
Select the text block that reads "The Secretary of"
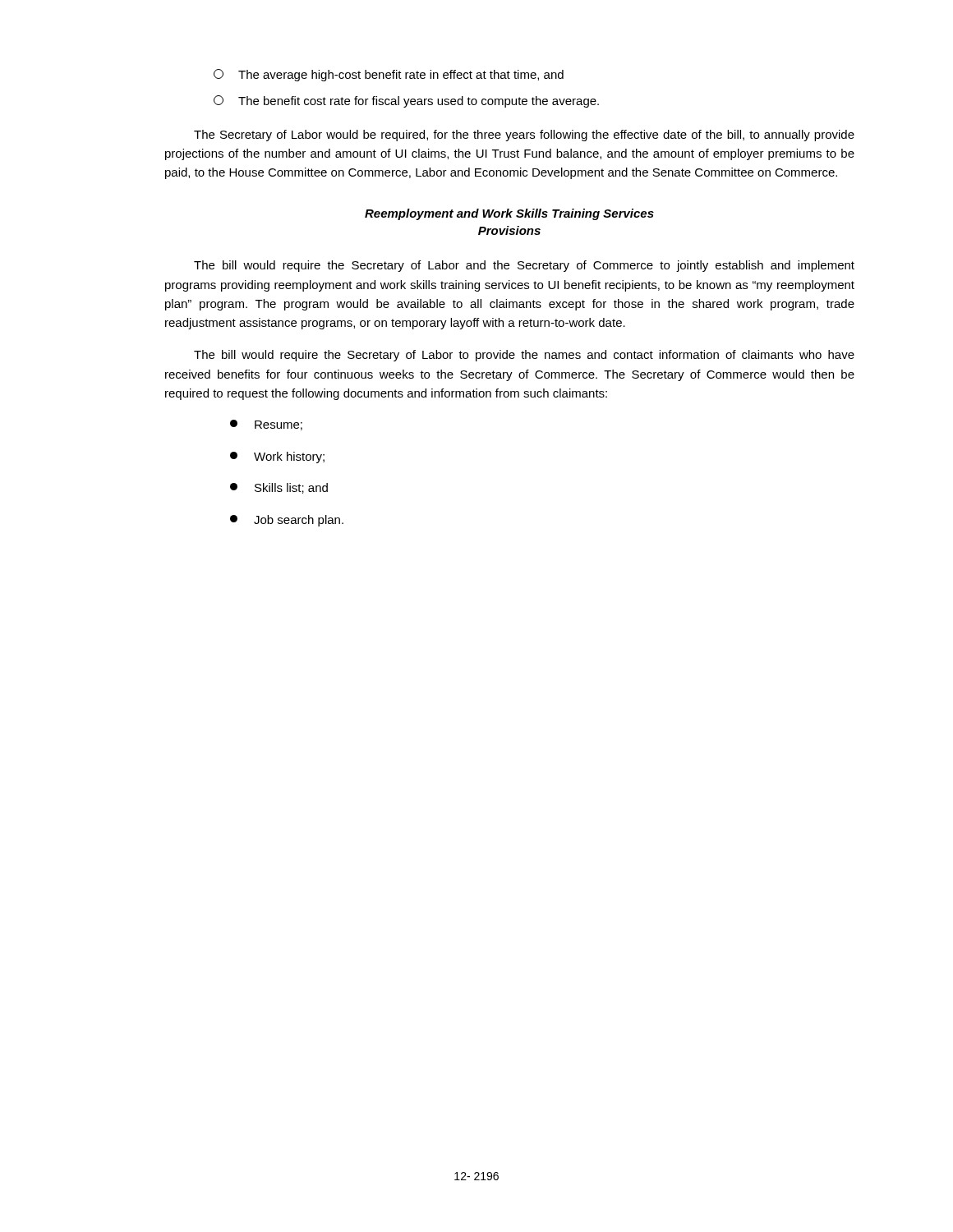[509, 153]
